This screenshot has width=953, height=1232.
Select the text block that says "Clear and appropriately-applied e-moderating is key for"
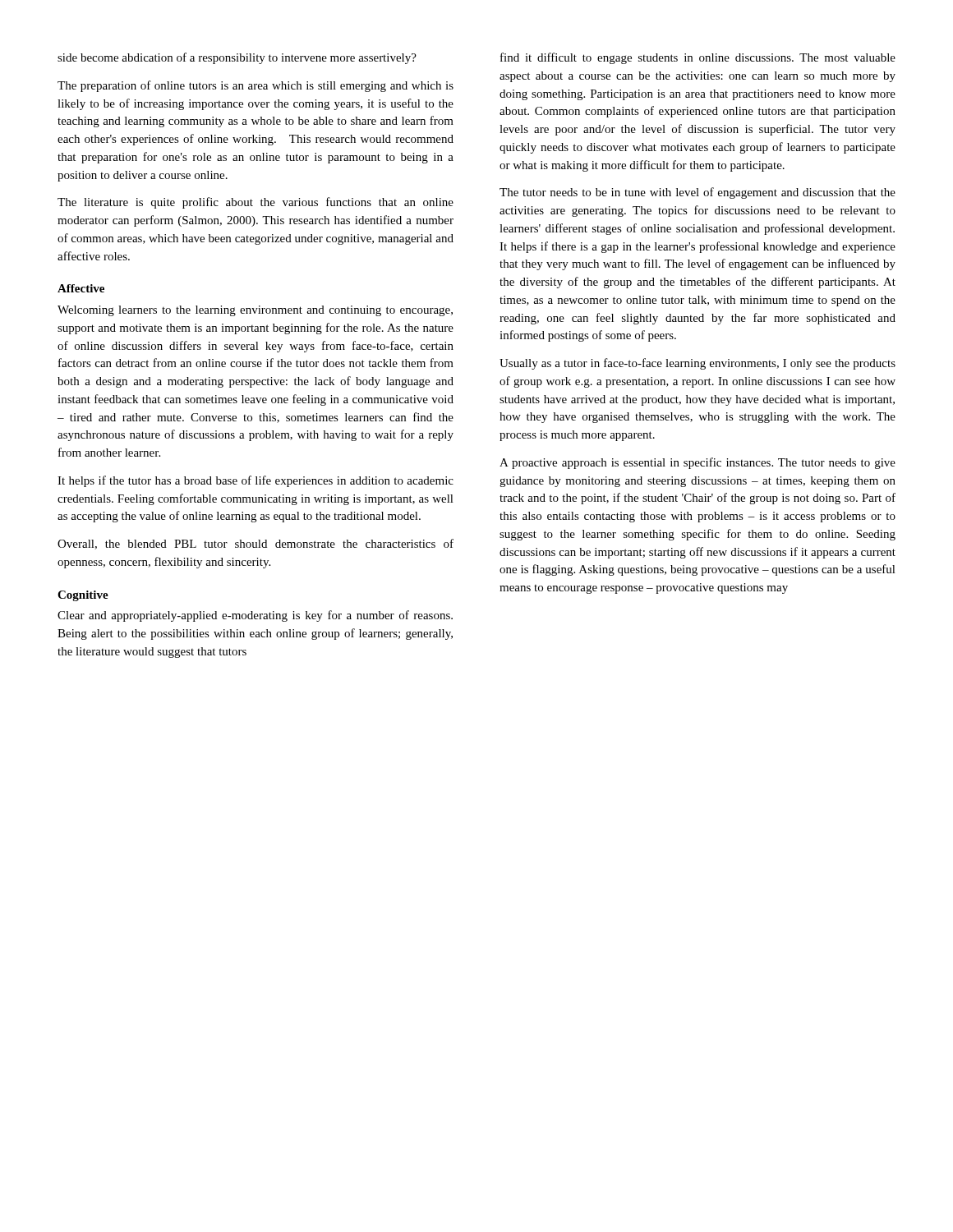click(x=255, y=634)
